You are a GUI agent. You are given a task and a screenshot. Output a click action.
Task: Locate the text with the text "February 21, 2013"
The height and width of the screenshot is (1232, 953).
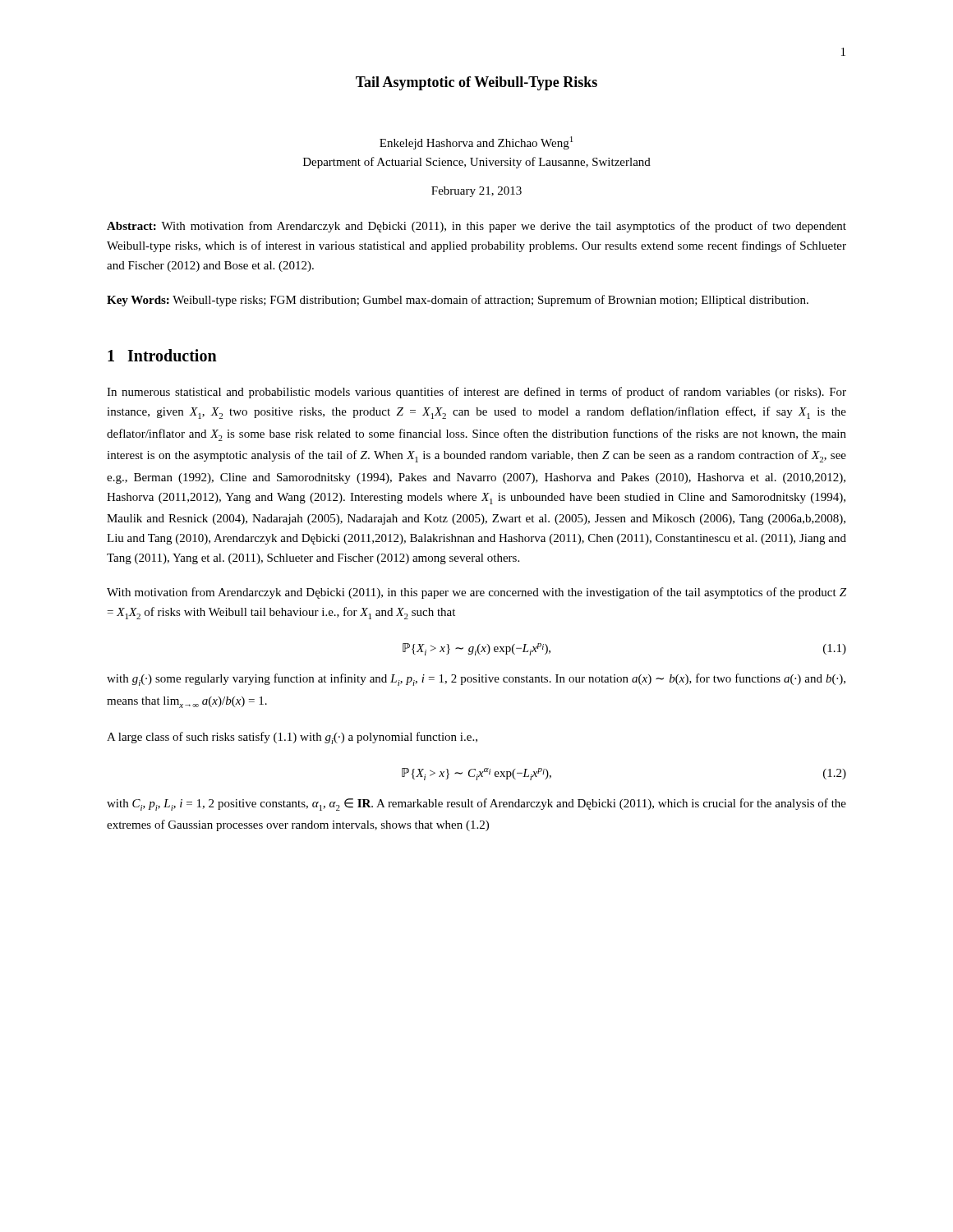tap(476, 191)
